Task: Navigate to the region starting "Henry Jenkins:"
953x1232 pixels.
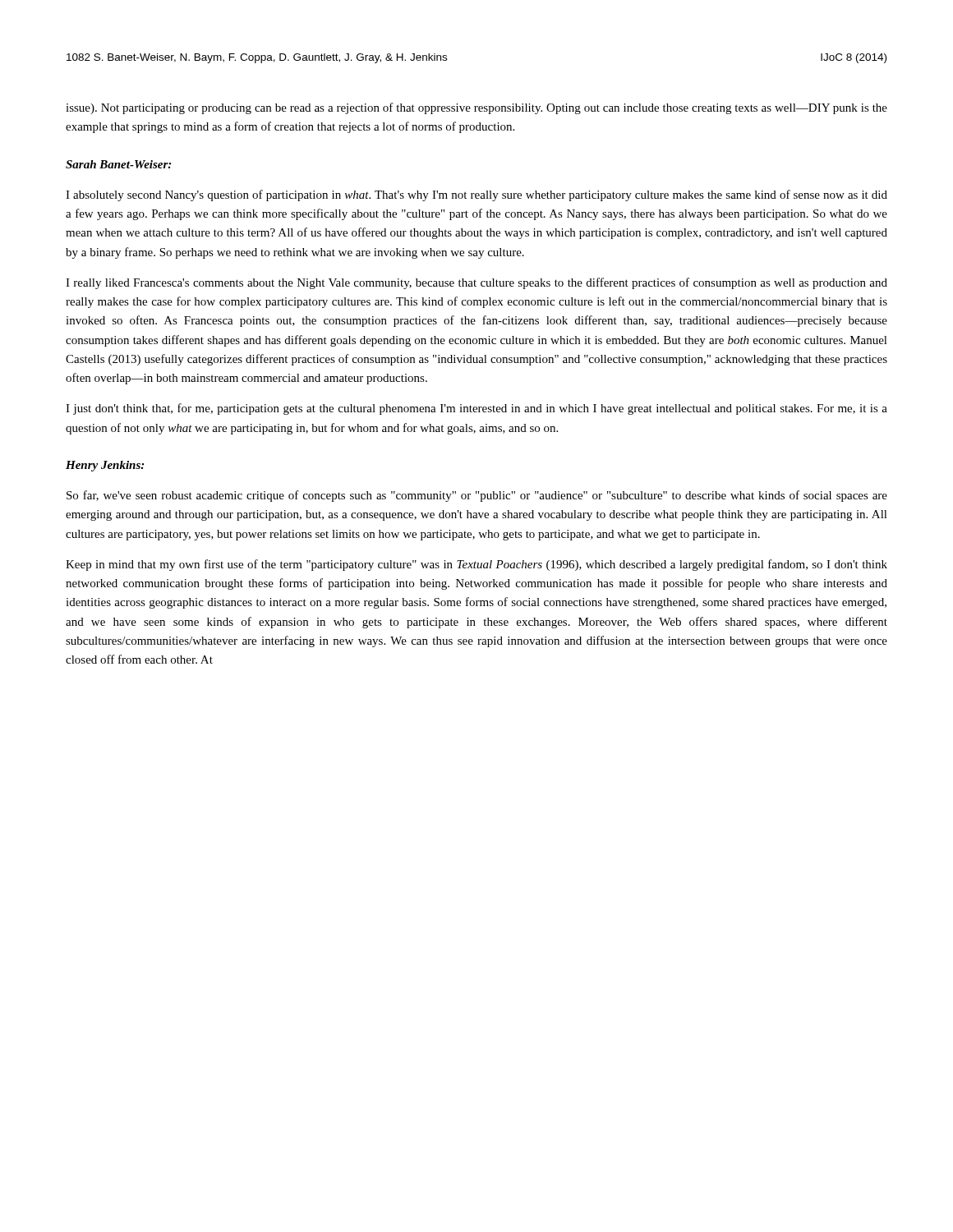Action: click(x=105, y=466)
